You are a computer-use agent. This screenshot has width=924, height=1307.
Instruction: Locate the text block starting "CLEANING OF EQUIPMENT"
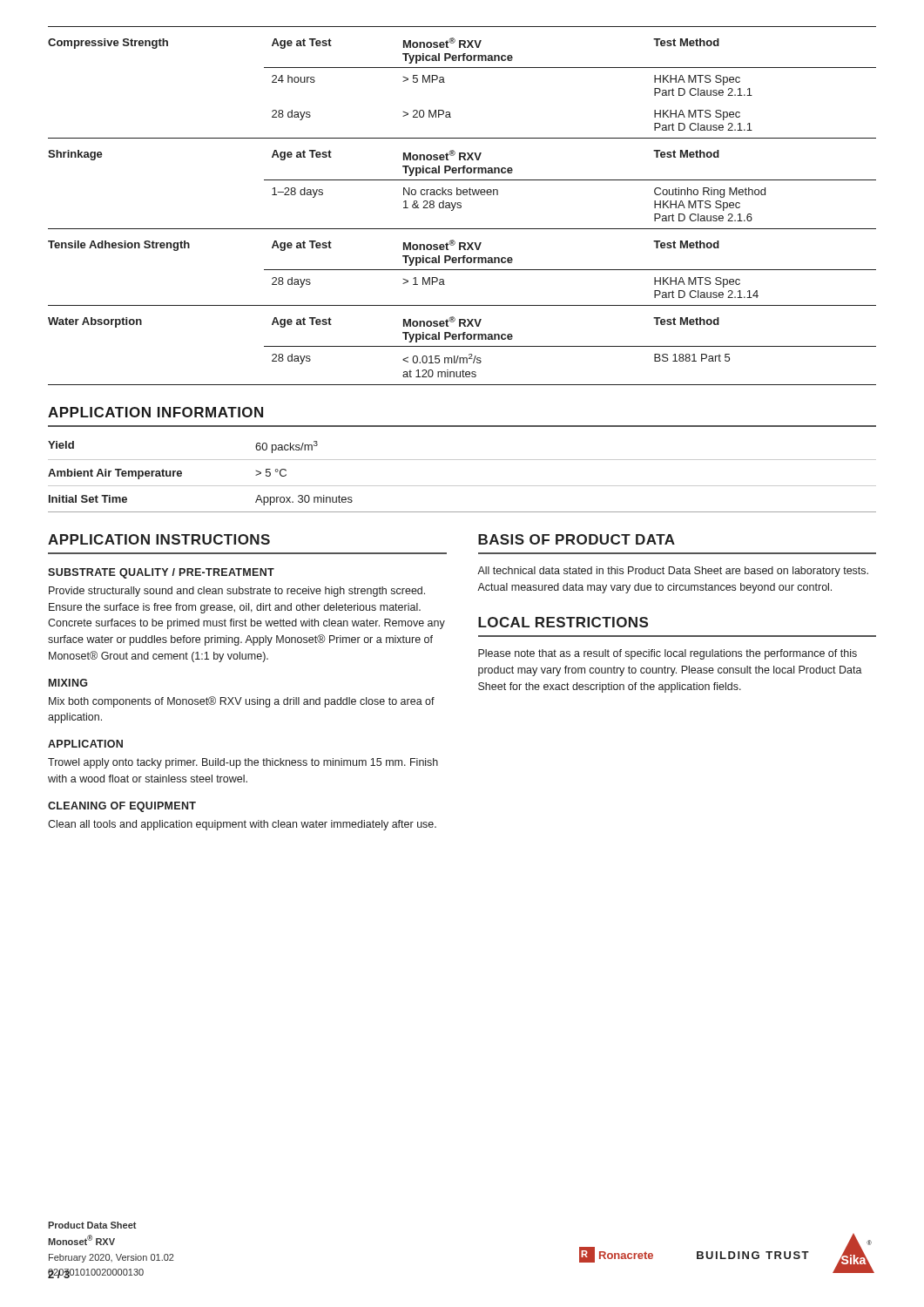pyautogui.click(x=122, y=806)
